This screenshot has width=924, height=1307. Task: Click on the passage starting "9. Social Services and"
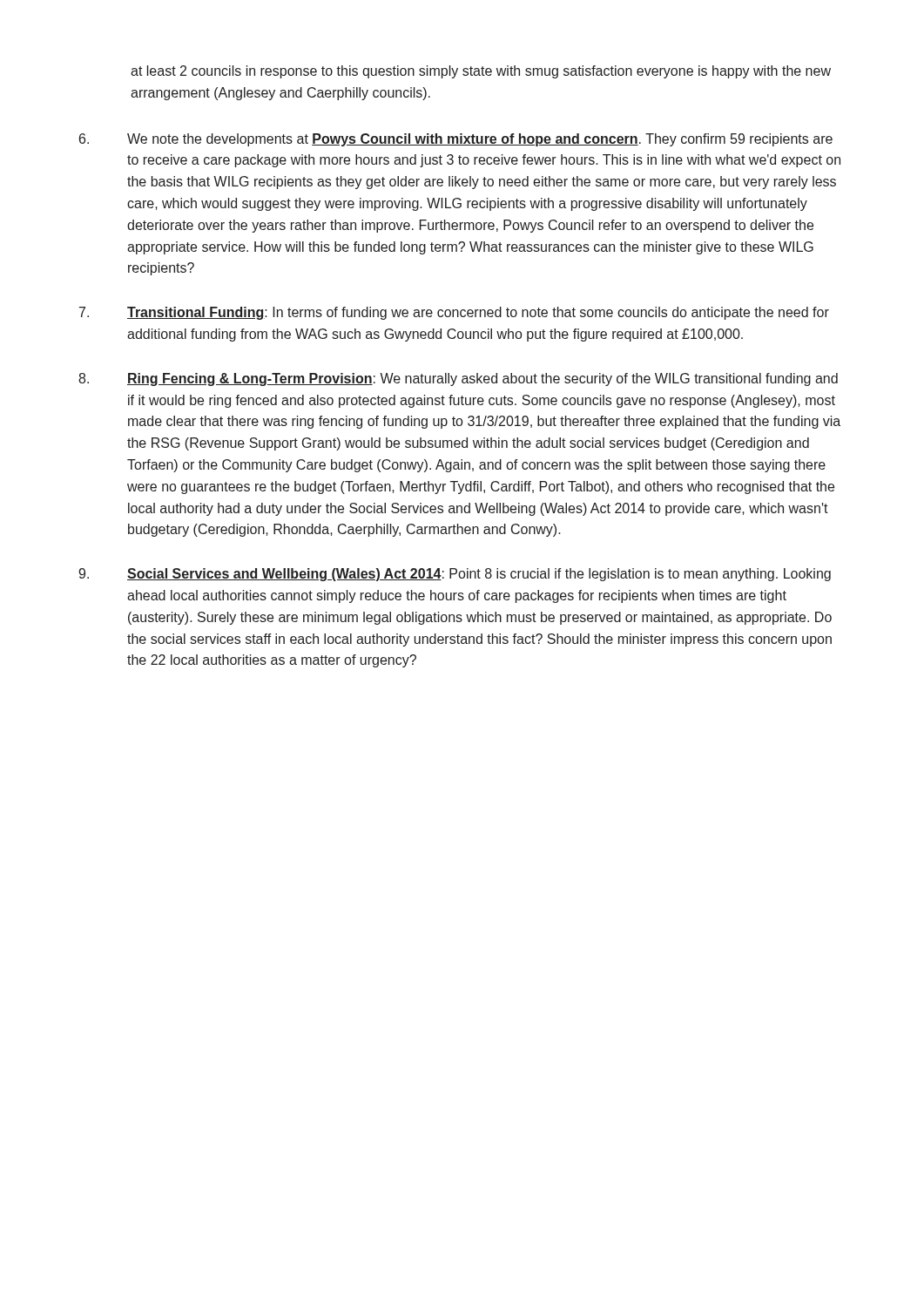point(462,618)
